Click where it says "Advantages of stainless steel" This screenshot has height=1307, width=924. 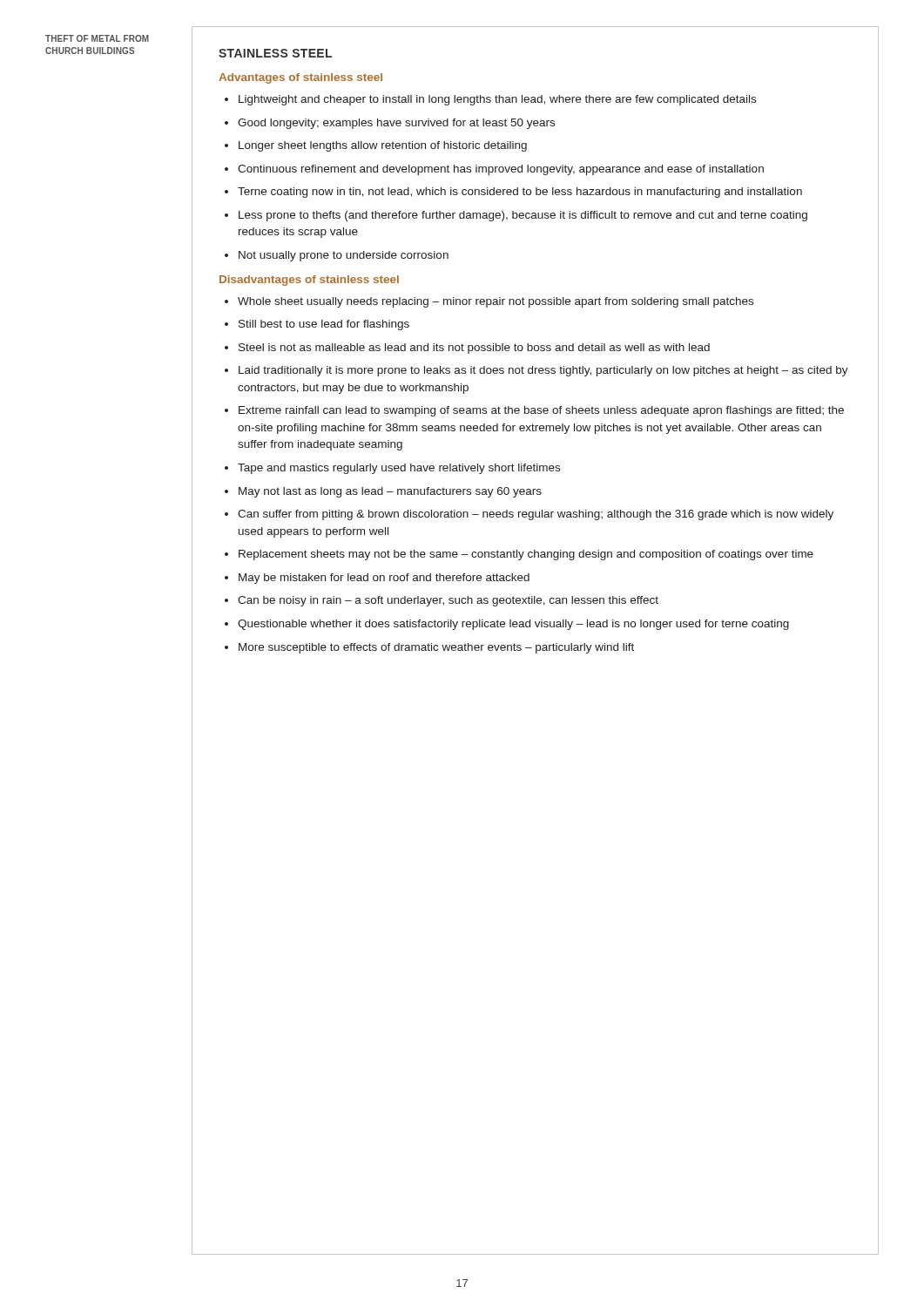click(x=301, y=77)
